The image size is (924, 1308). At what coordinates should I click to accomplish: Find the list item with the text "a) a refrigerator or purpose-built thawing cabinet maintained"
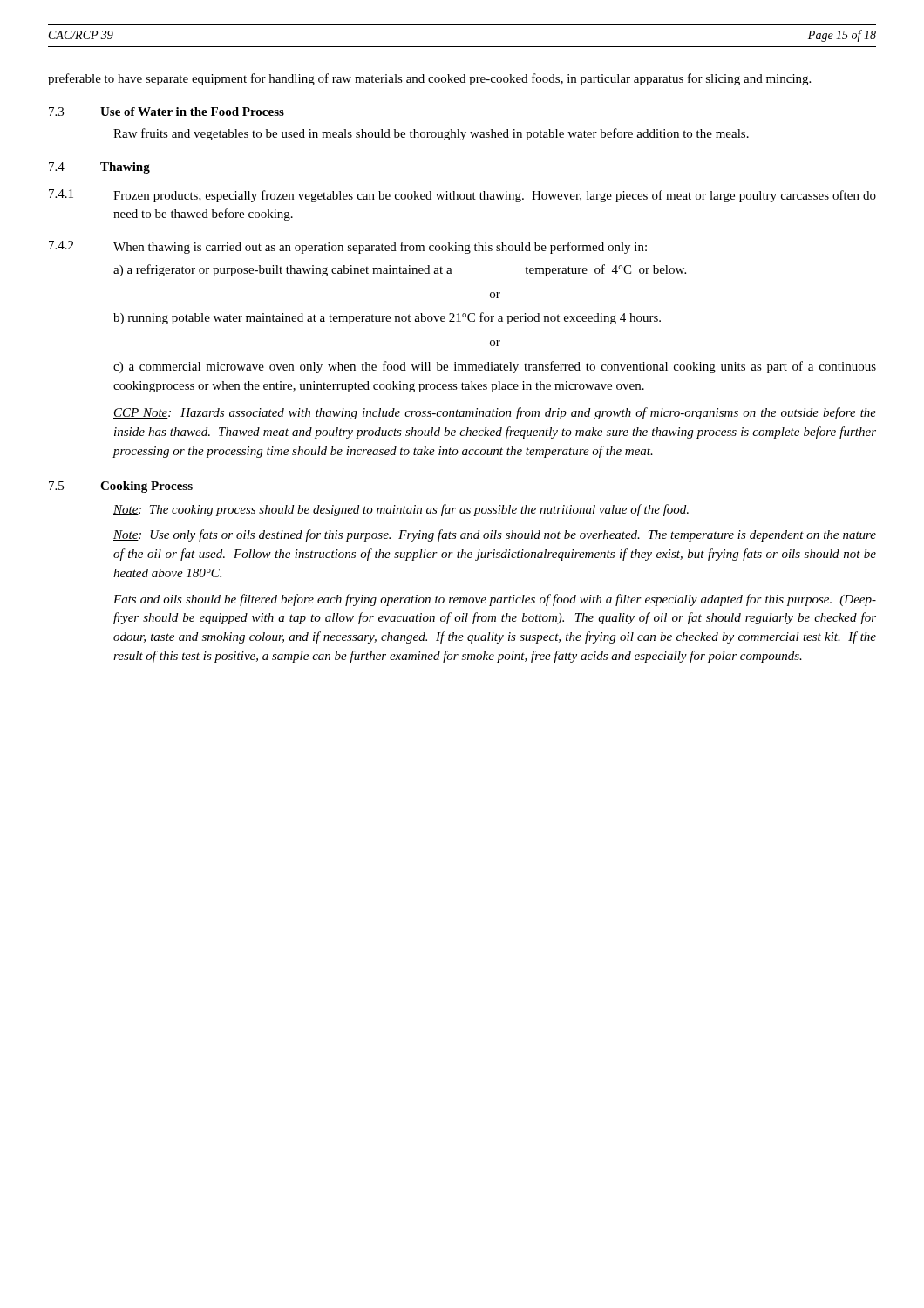tap(400, 269)
